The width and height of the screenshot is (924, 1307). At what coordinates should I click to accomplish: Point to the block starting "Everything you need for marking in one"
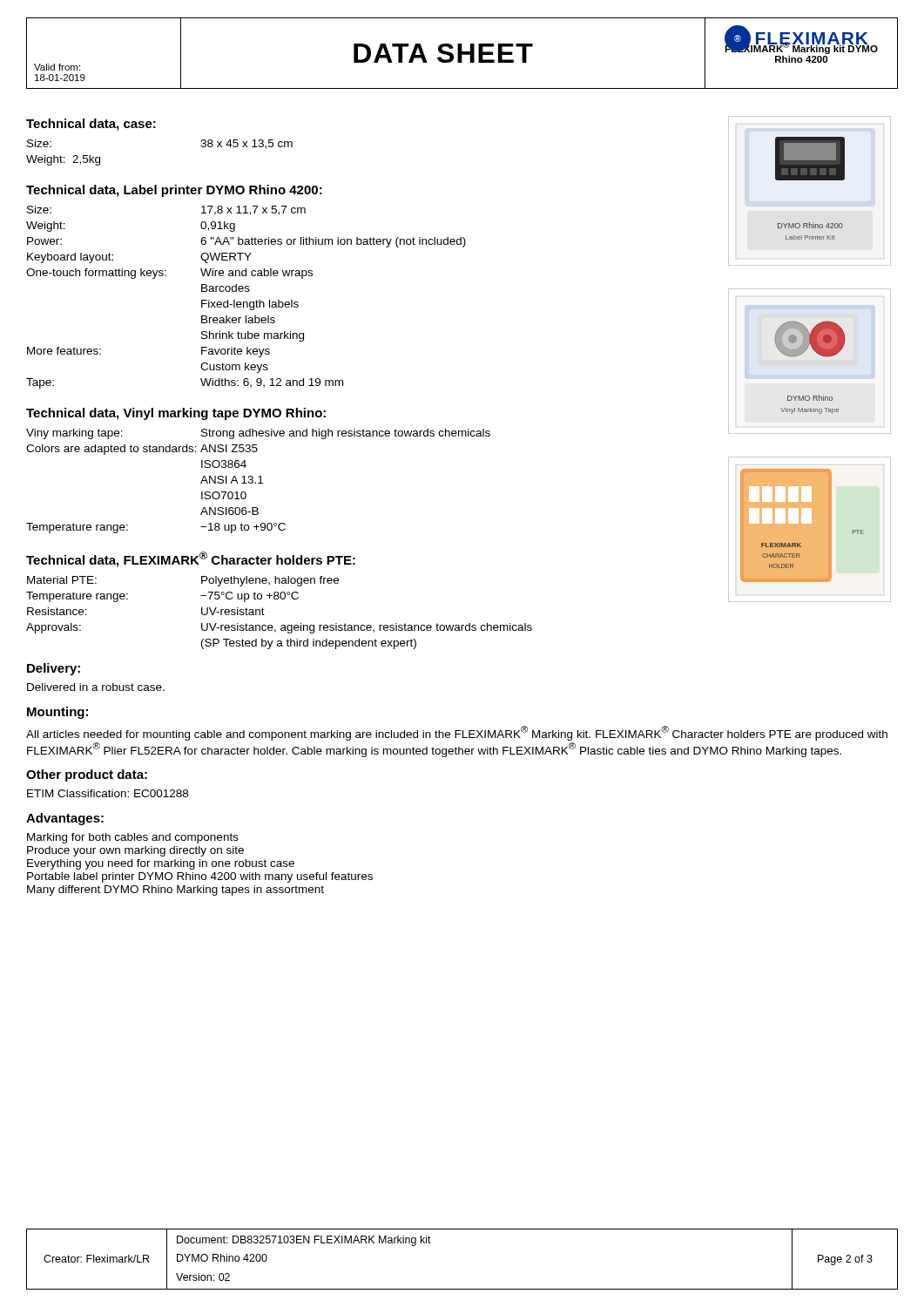point(160,863)
